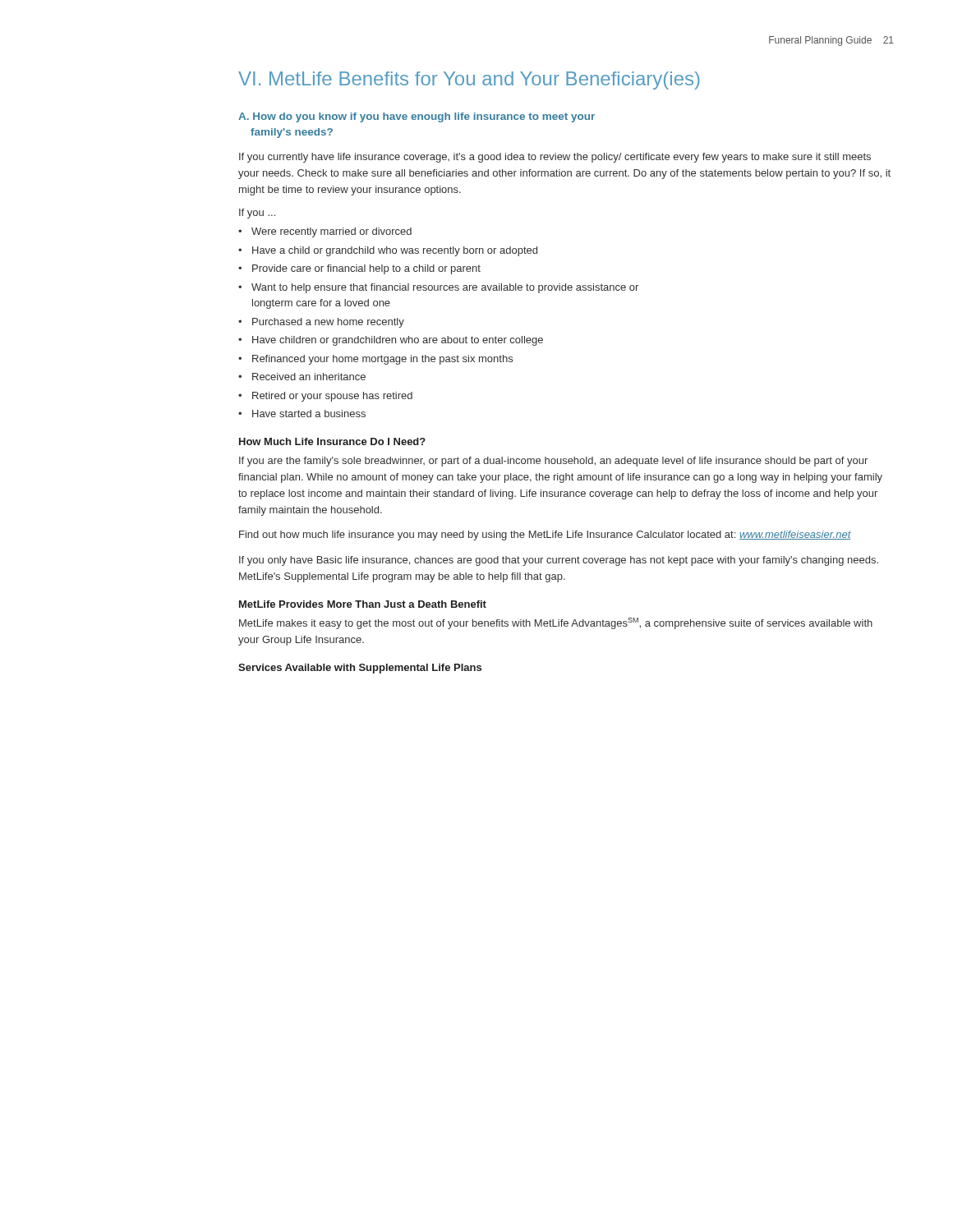Point to the block beginning "Want to help ensure that financial resources"
This screenshot has width=953, height=1232.
(566, 295)
